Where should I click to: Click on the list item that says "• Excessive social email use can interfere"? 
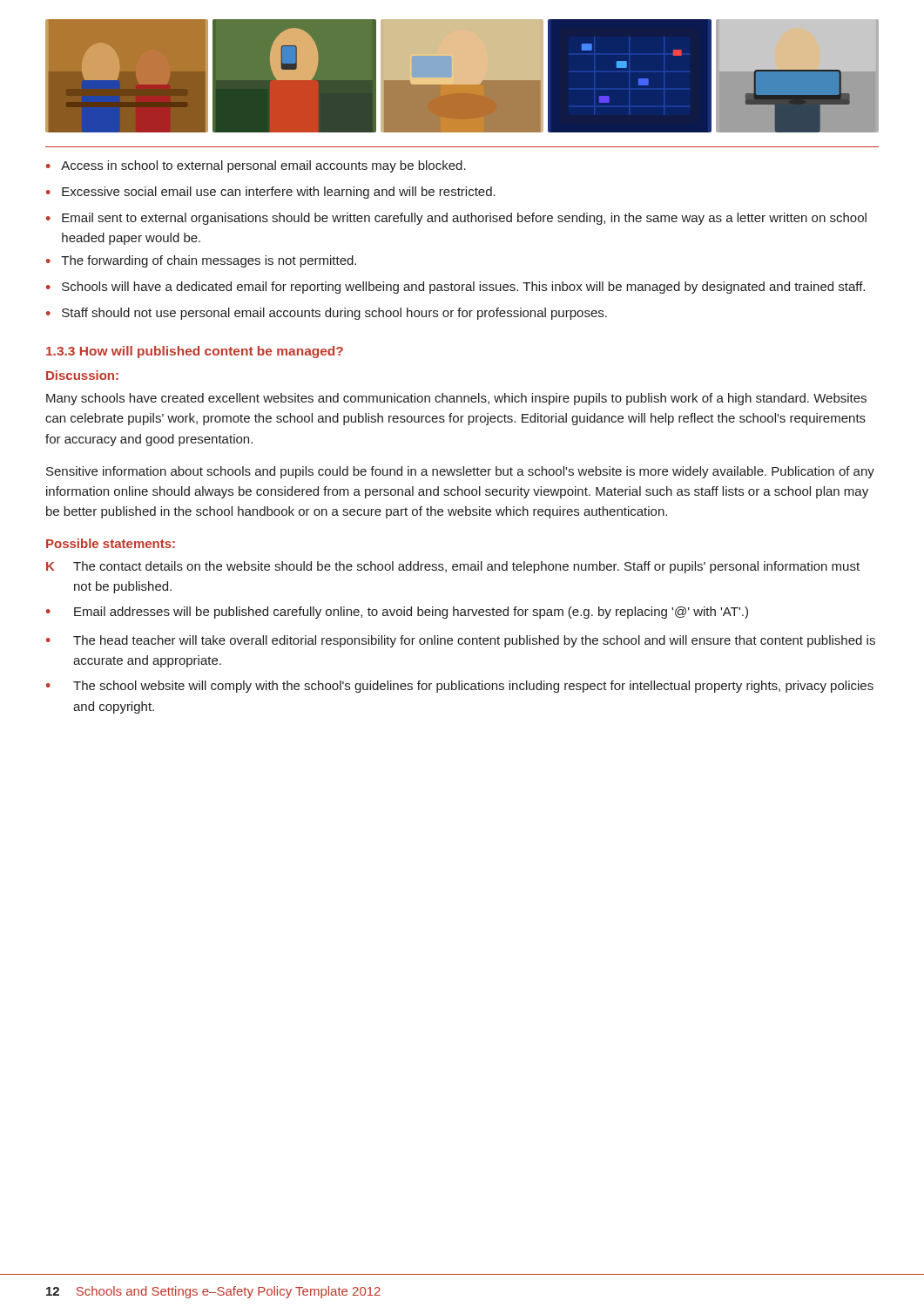(462, 193)
